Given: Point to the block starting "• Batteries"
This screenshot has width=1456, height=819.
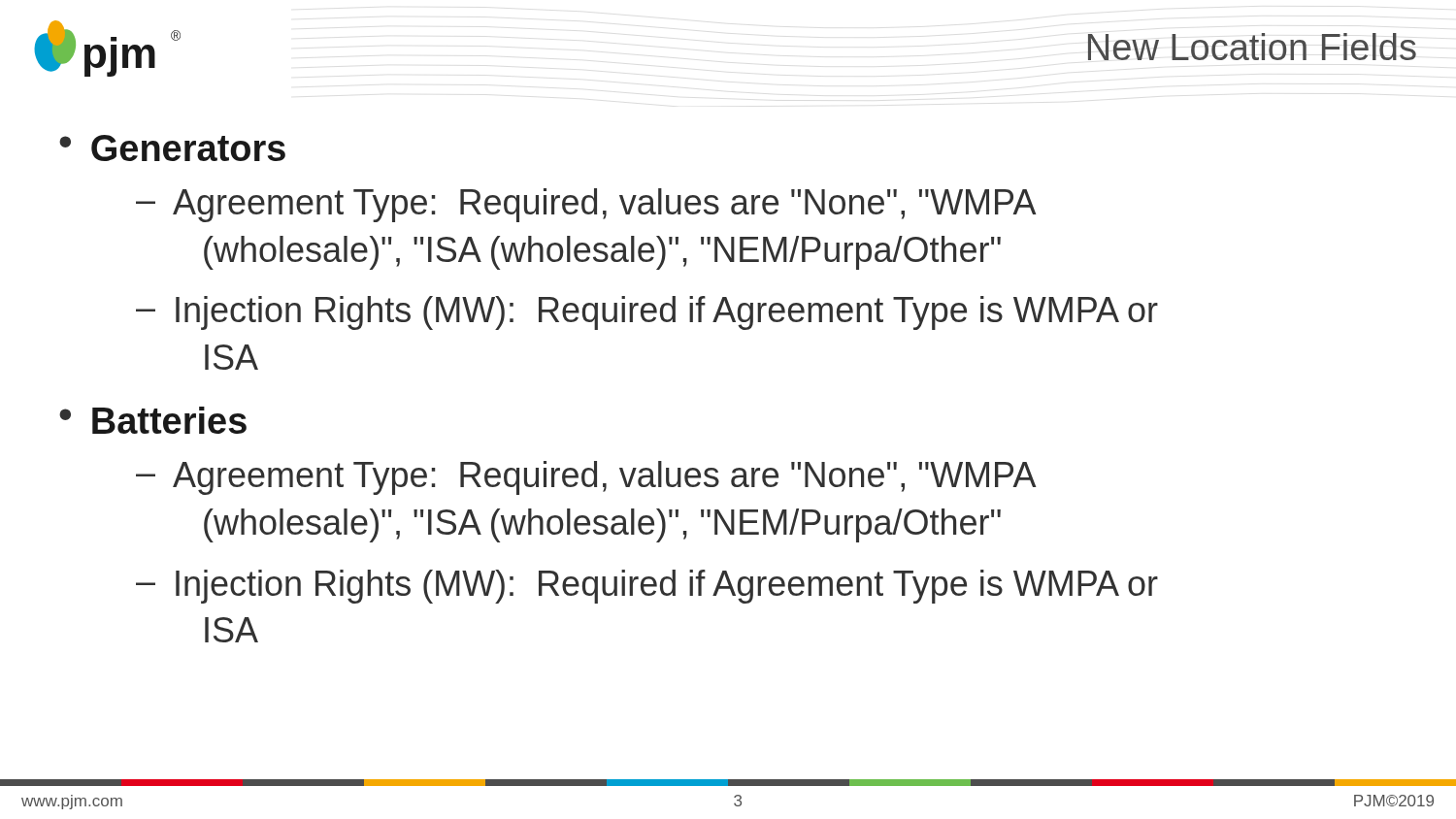Looking at the screenshot, I should point(153,421).
